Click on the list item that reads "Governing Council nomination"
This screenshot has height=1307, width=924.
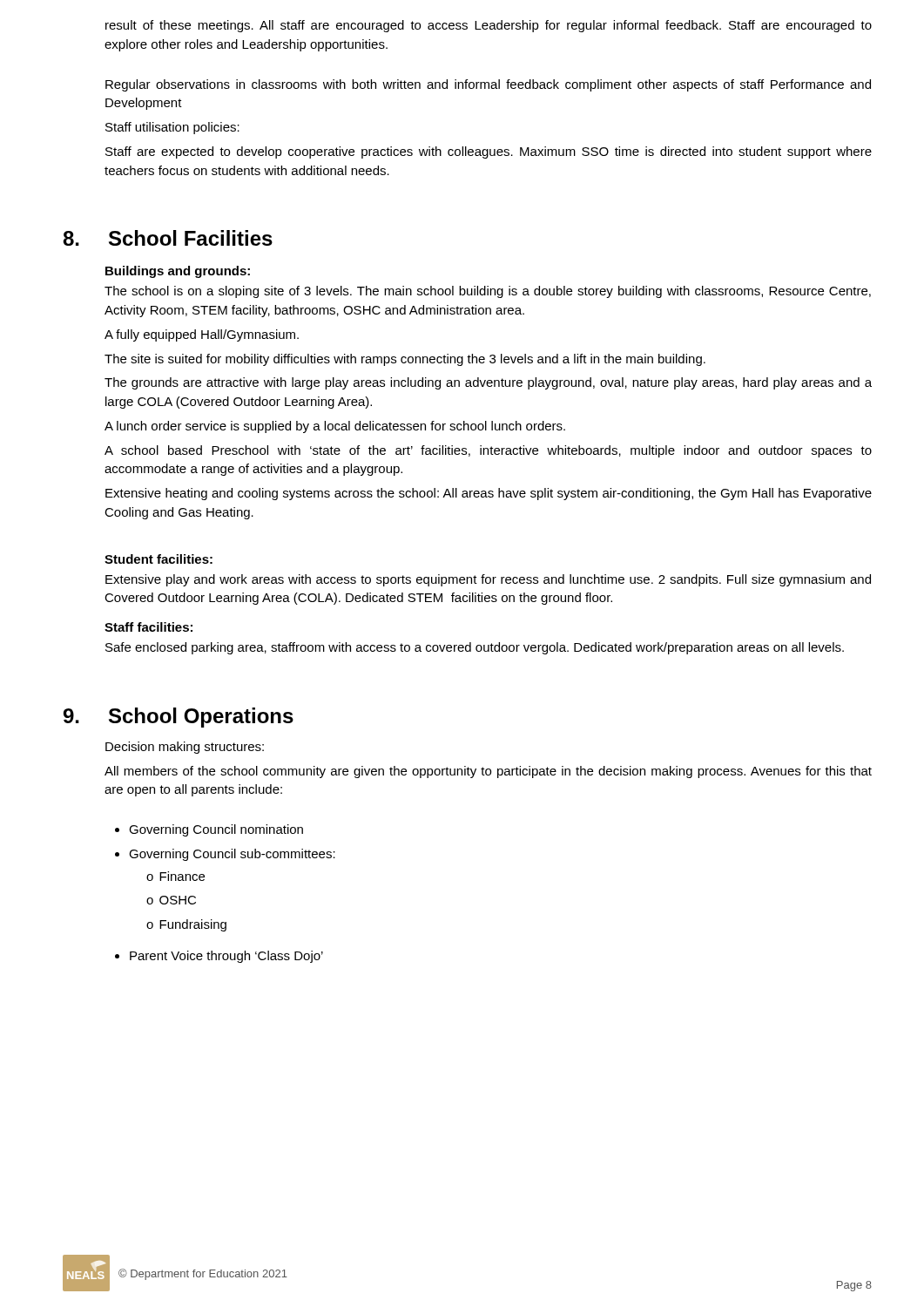tap(216, 829)
